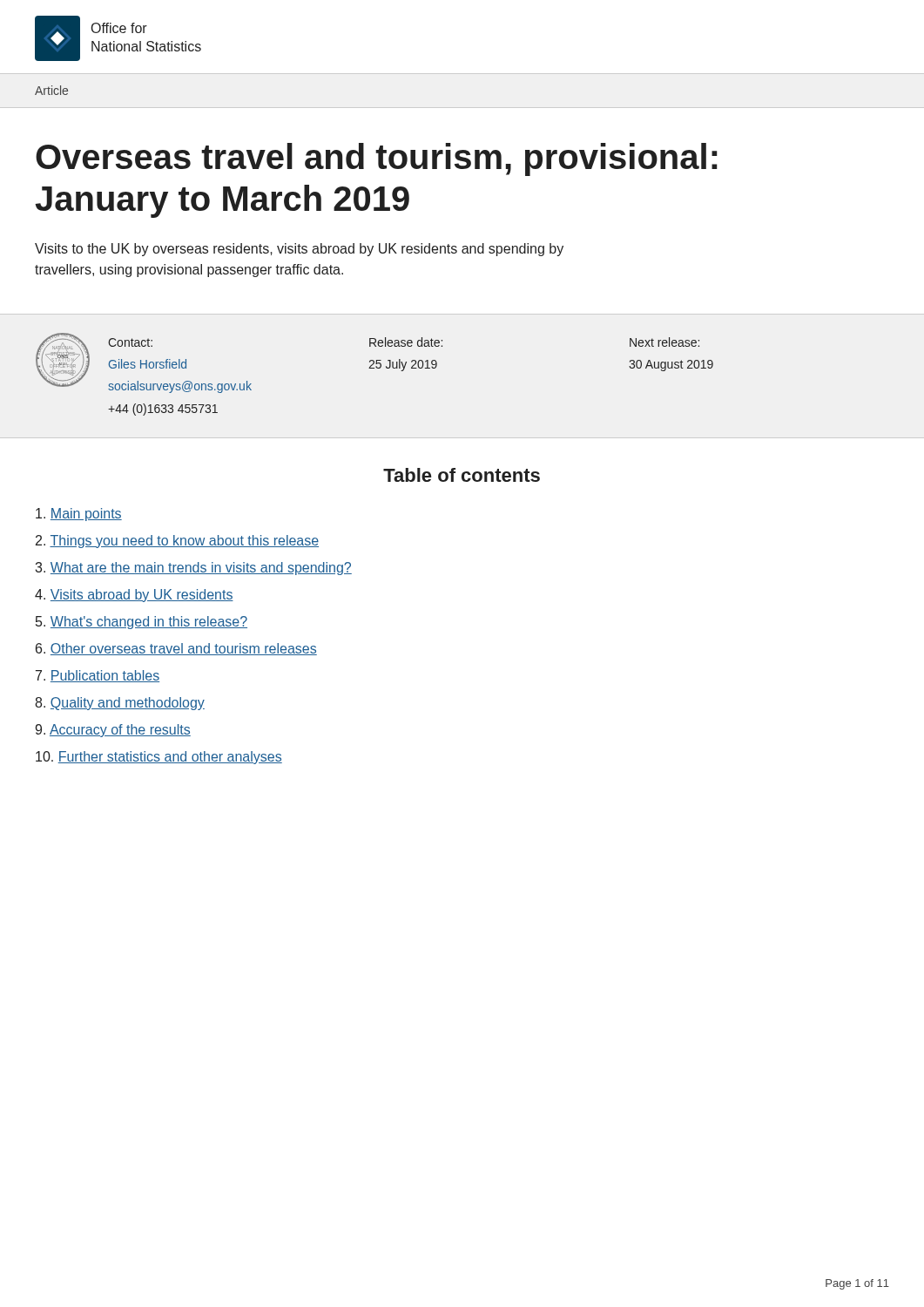Find the list item containing "5. What's changed in this release?"
924x1307 pixels.
141,621
